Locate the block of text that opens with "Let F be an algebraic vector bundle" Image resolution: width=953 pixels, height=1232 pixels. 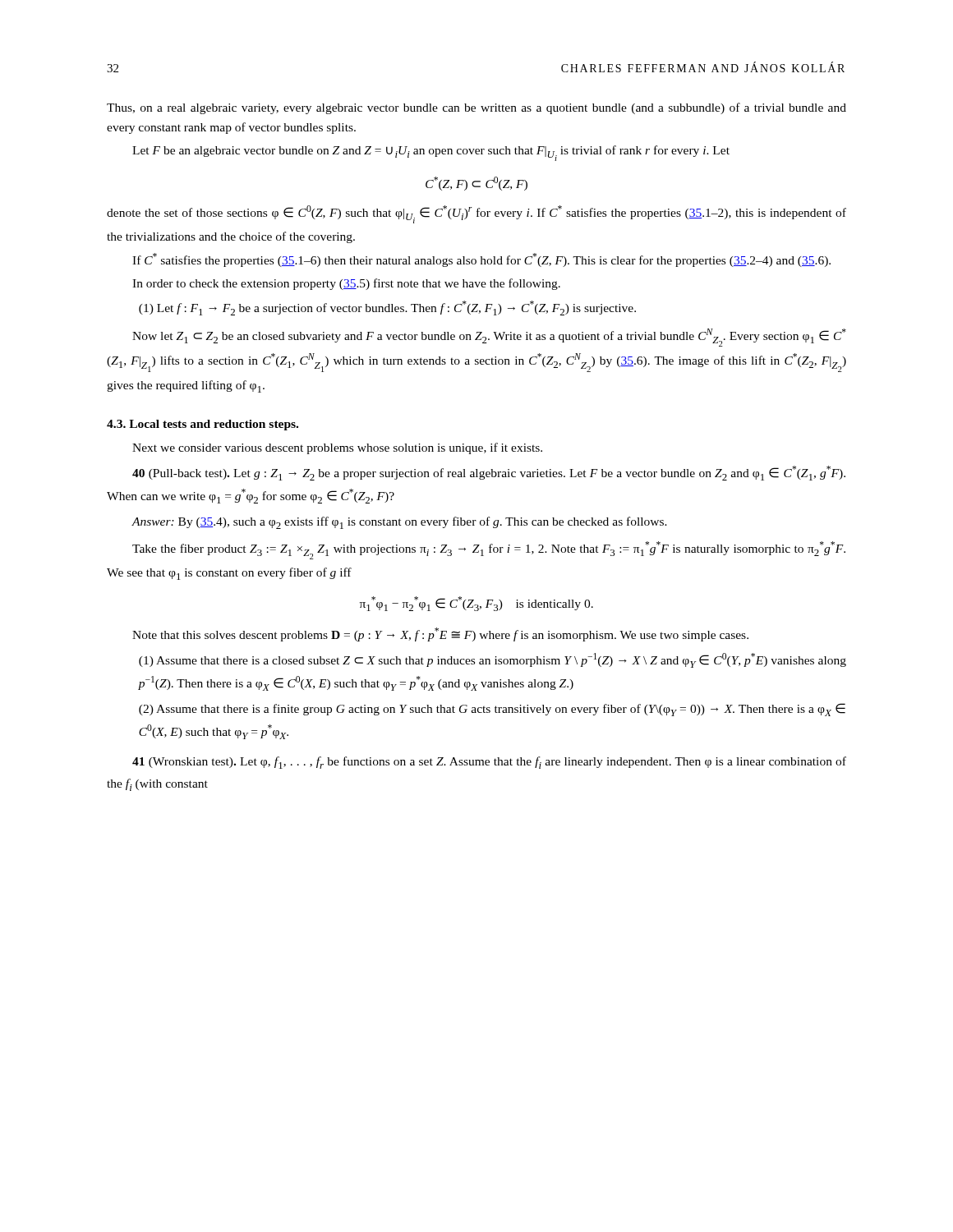476,153
